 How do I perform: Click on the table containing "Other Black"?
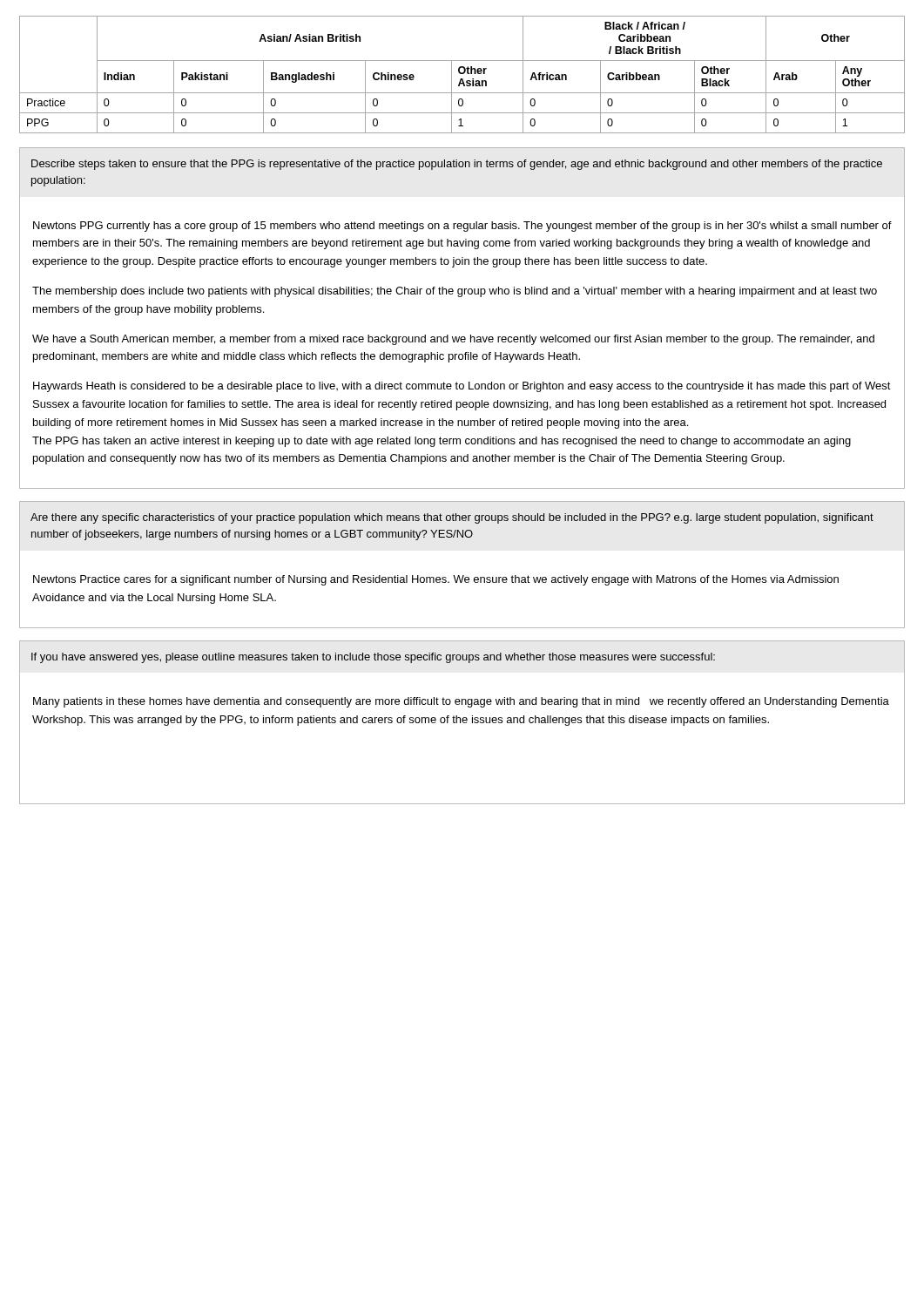coord(462,74)
